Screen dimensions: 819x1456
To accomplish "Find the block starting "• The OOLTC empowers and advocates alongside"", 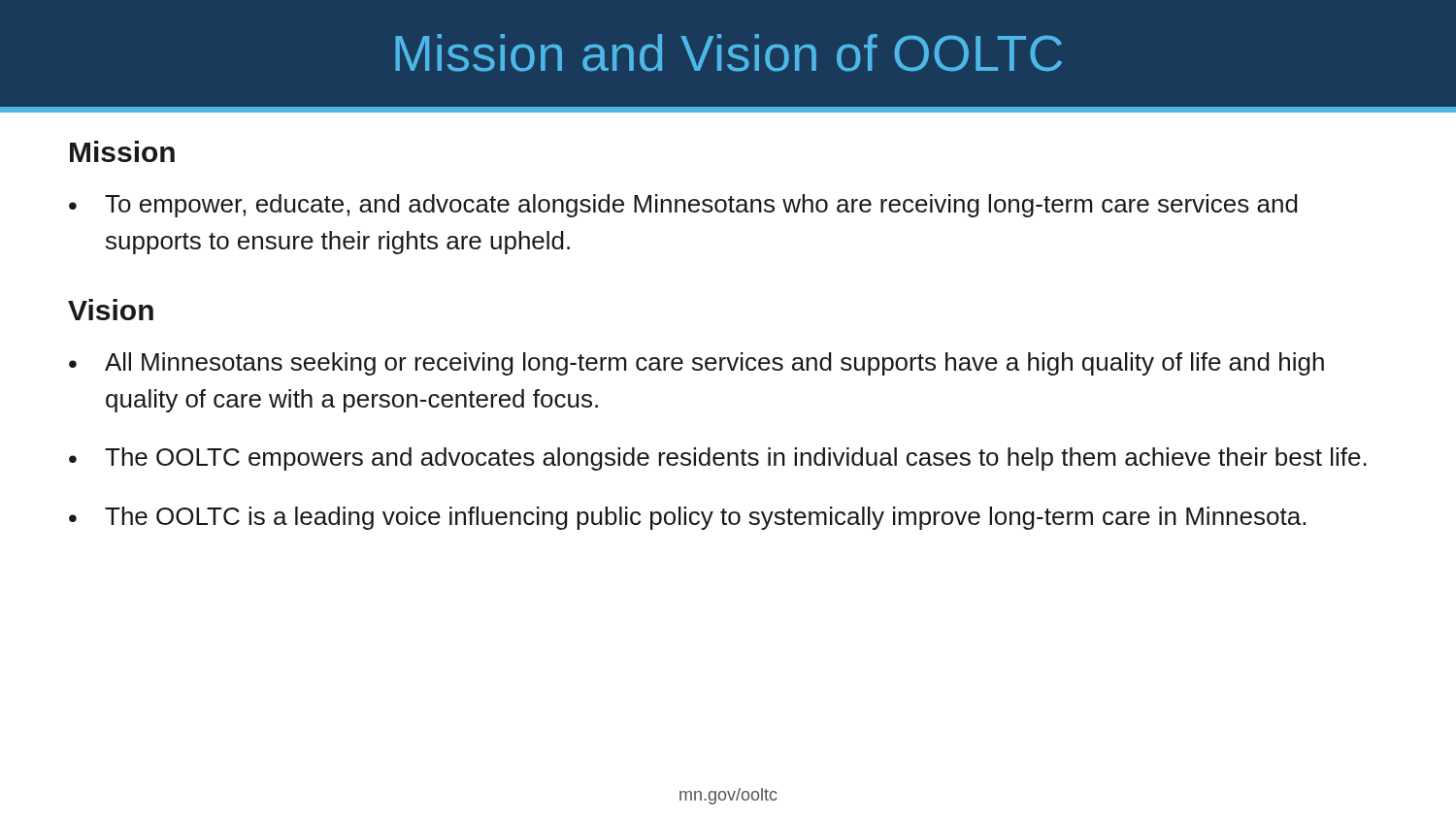I will [718, 458].
